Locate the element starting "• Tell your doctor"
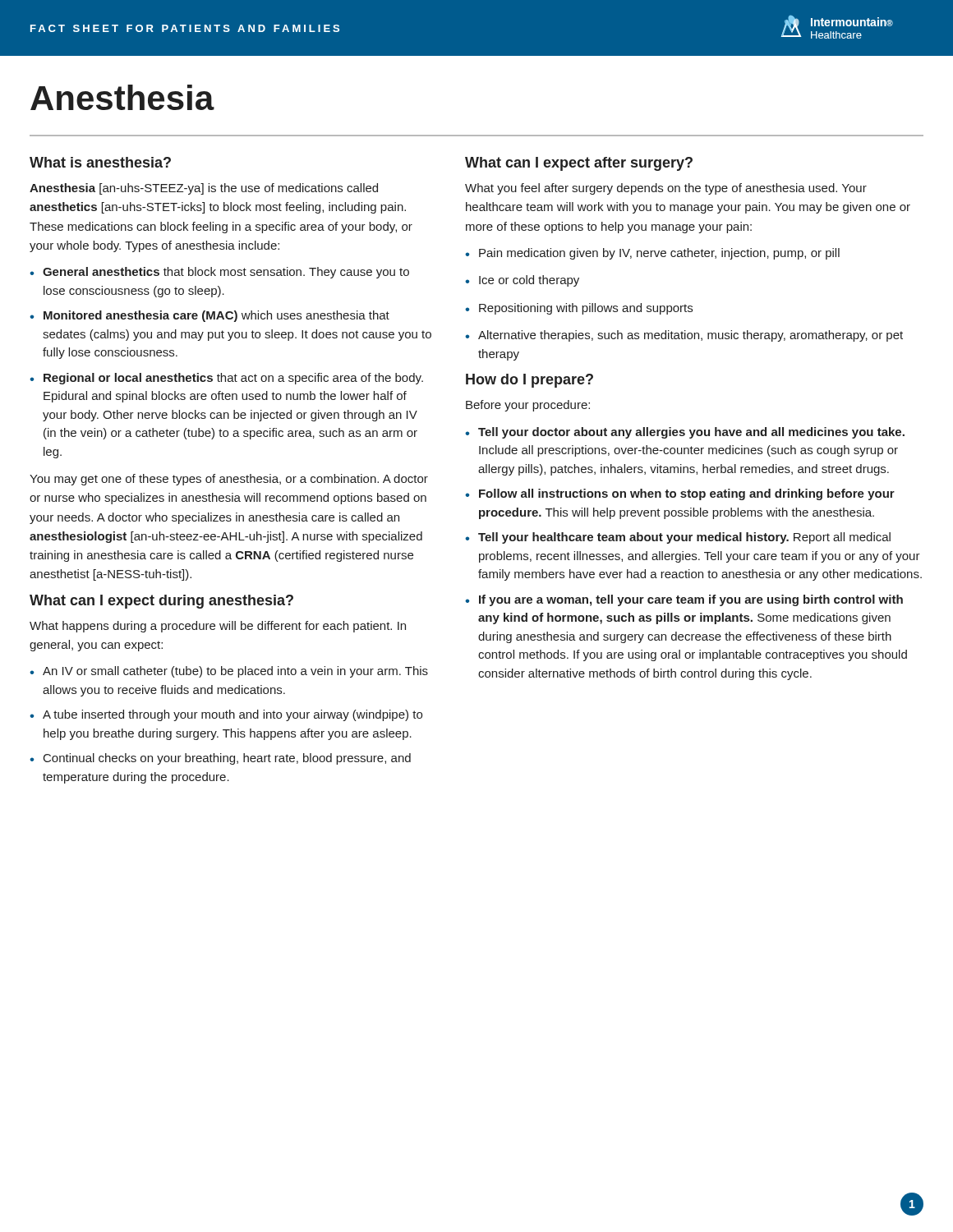This screenshot has width=953, height=1232. [x=694, y=450]
